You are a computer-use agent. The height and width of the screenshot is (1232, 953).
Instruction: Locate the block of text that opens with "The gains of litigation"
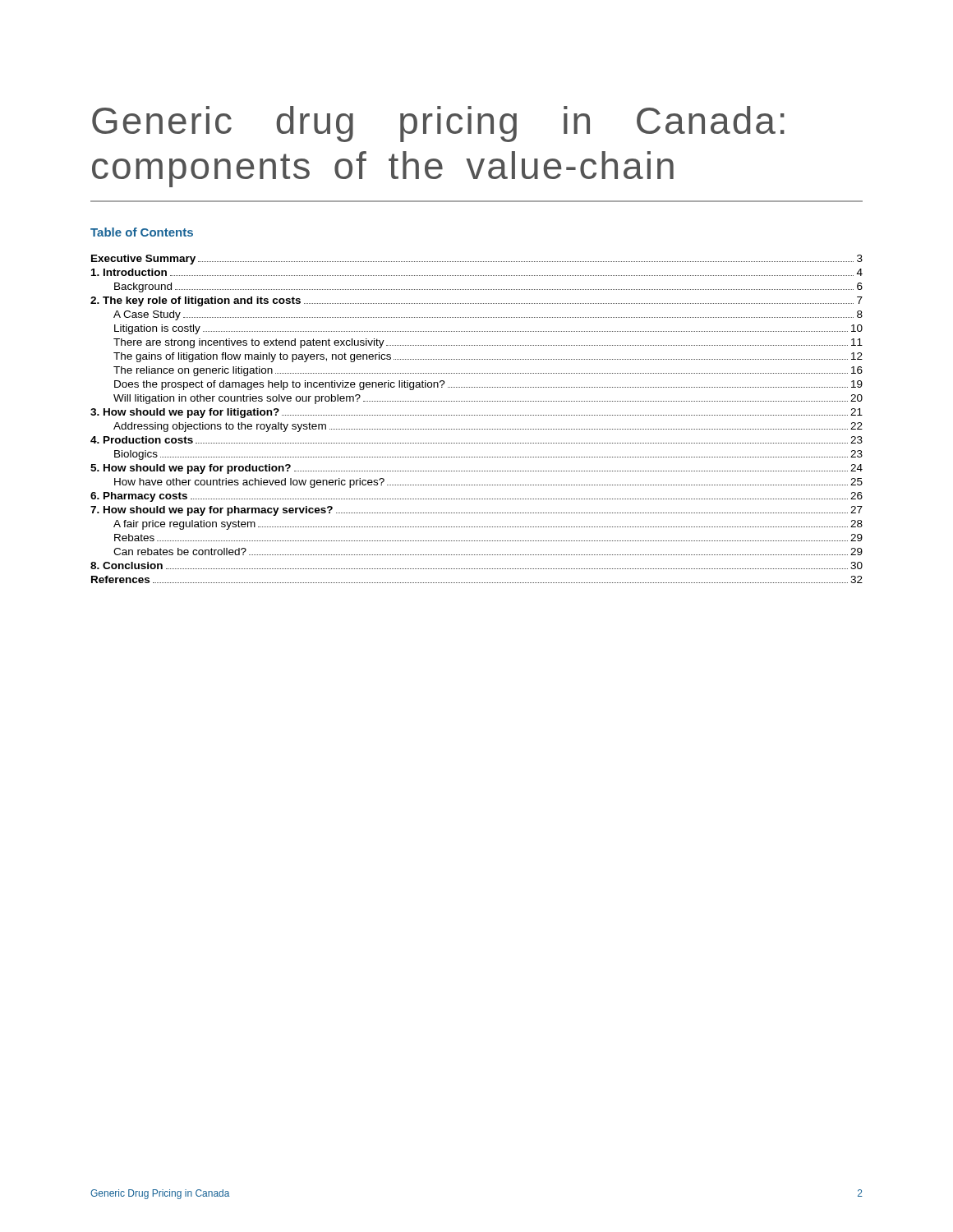click(x=476, y=356)
